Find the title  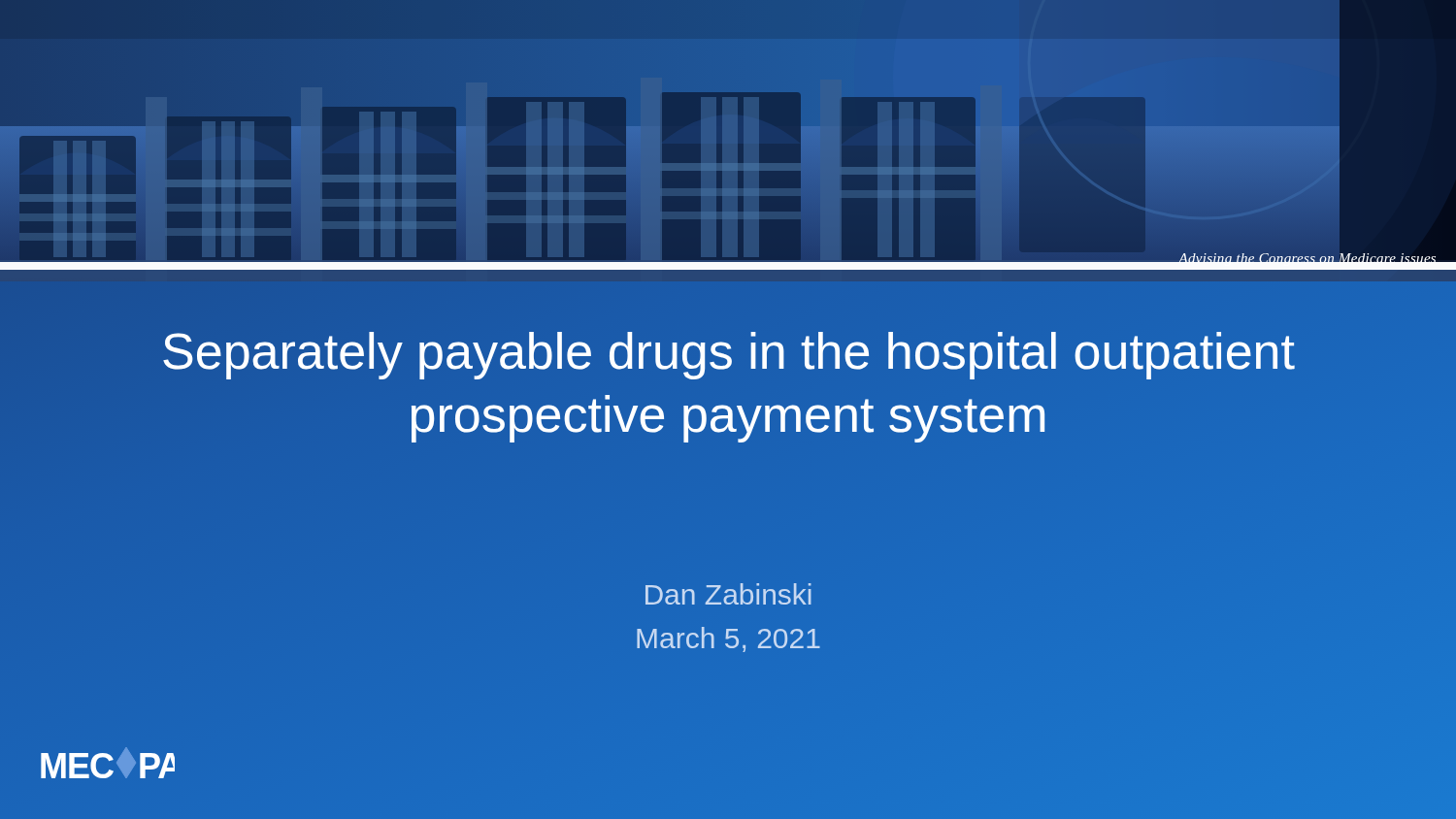[728, 383]
